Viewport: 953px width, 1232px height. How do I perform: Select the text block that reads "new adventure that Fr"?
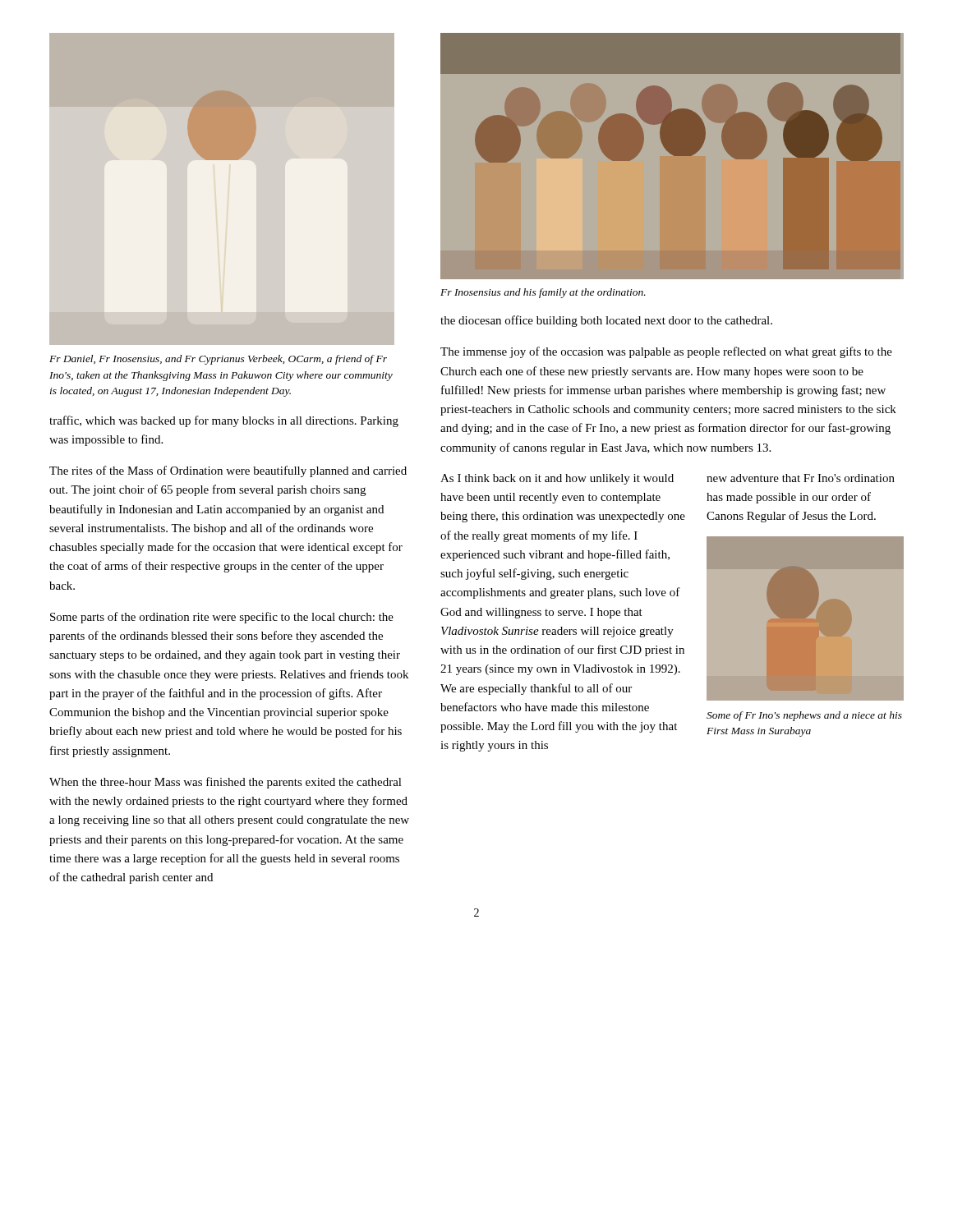click(805, 497)
